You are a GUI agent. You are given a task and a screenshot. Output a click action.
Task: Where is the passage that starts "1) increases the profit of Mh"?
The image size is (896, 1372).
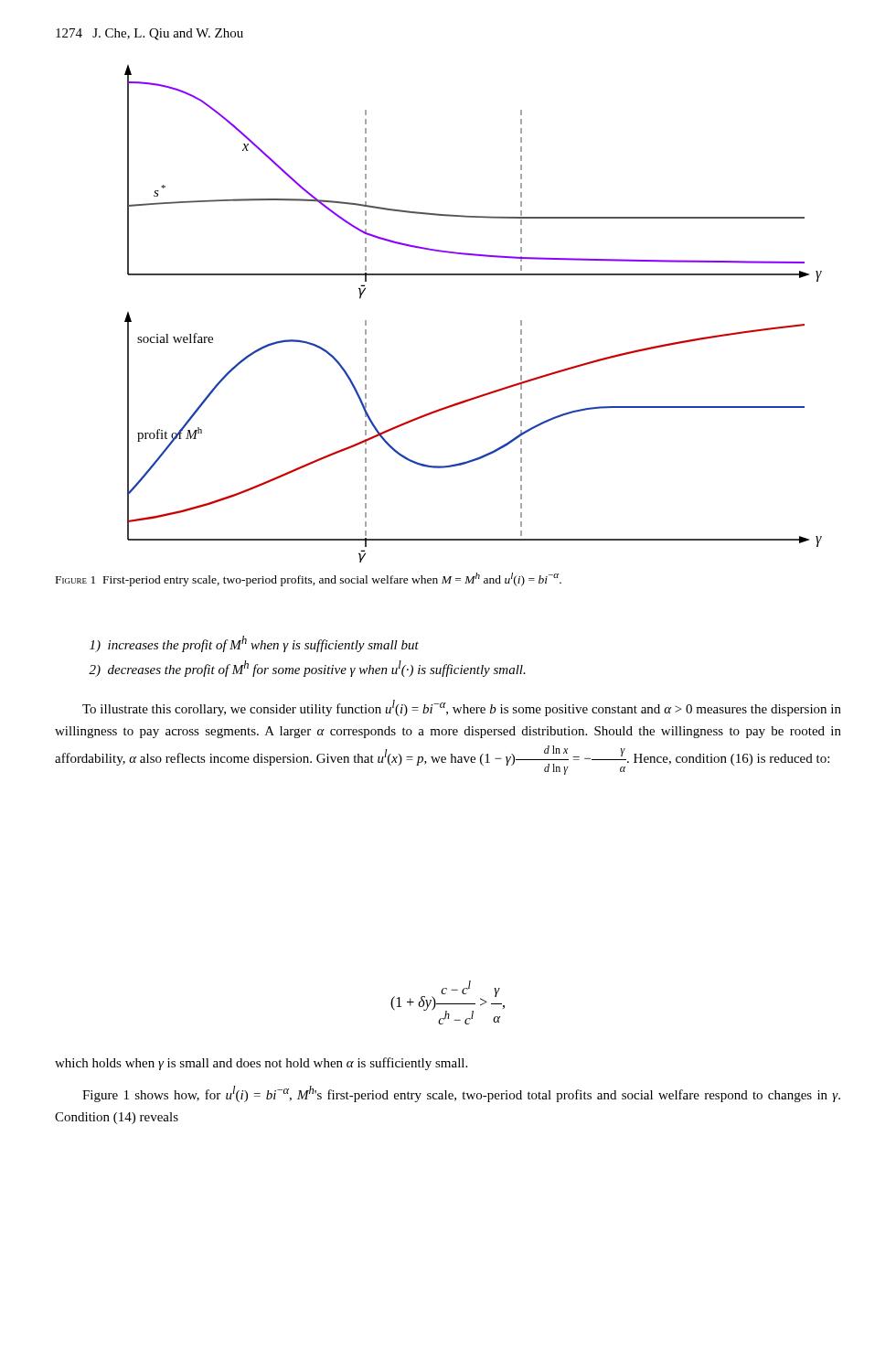[250, 643]
